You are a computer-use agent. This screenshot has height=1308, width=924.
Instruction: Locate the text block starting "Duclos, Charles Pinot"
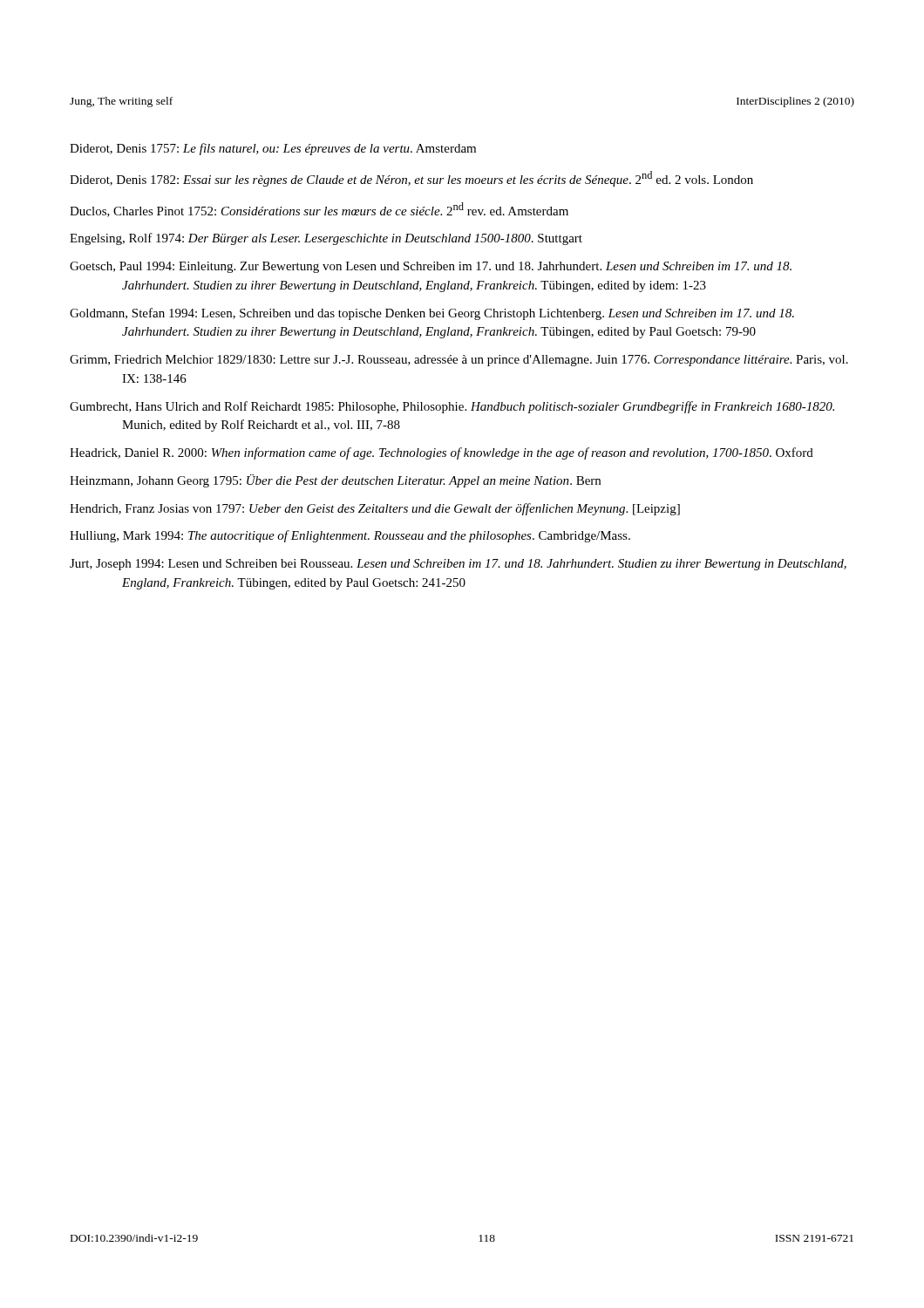click(319, 210)
